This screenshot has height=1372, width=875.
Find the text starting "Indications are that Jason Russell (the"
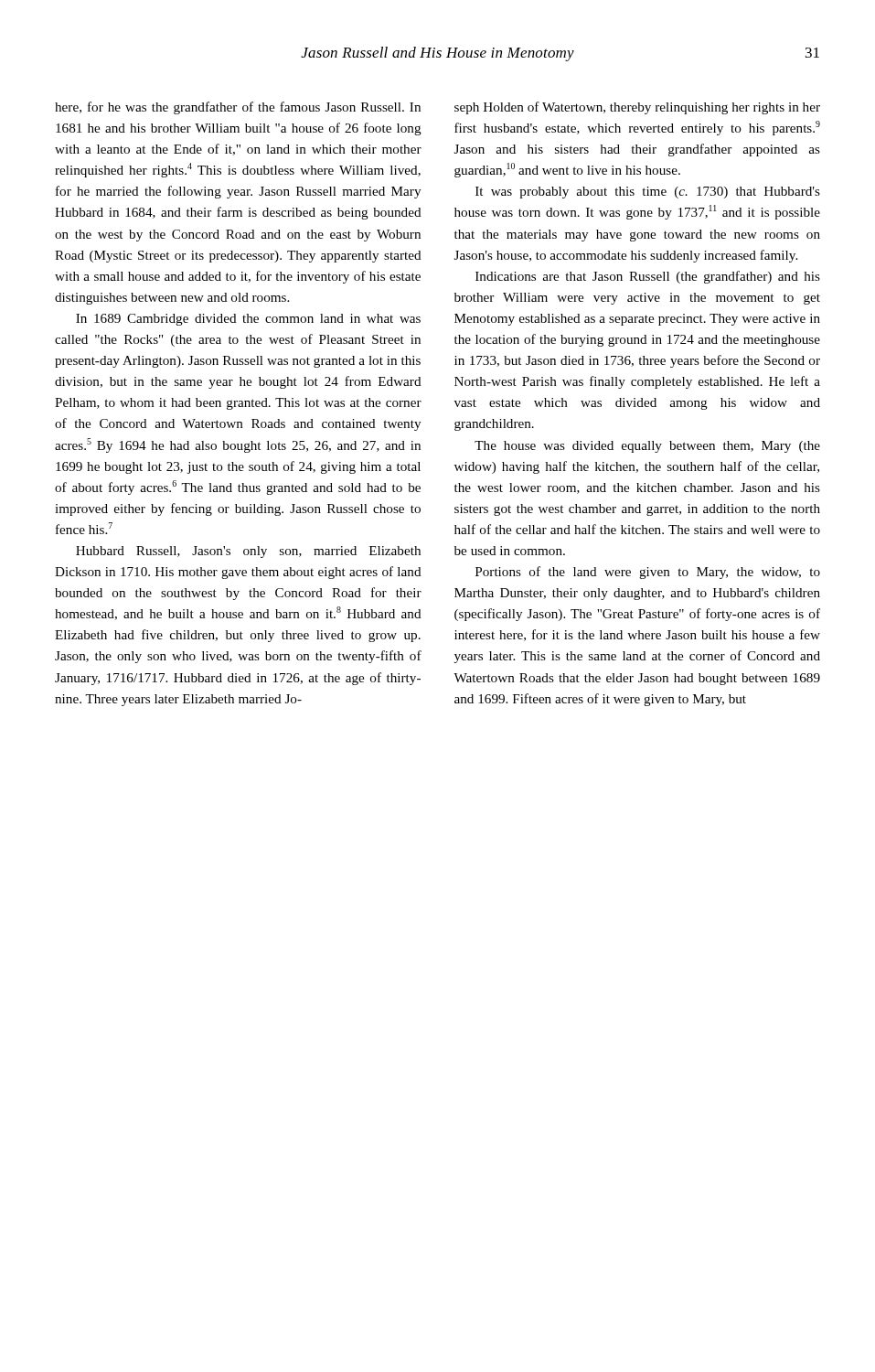(x=637, y=350)
